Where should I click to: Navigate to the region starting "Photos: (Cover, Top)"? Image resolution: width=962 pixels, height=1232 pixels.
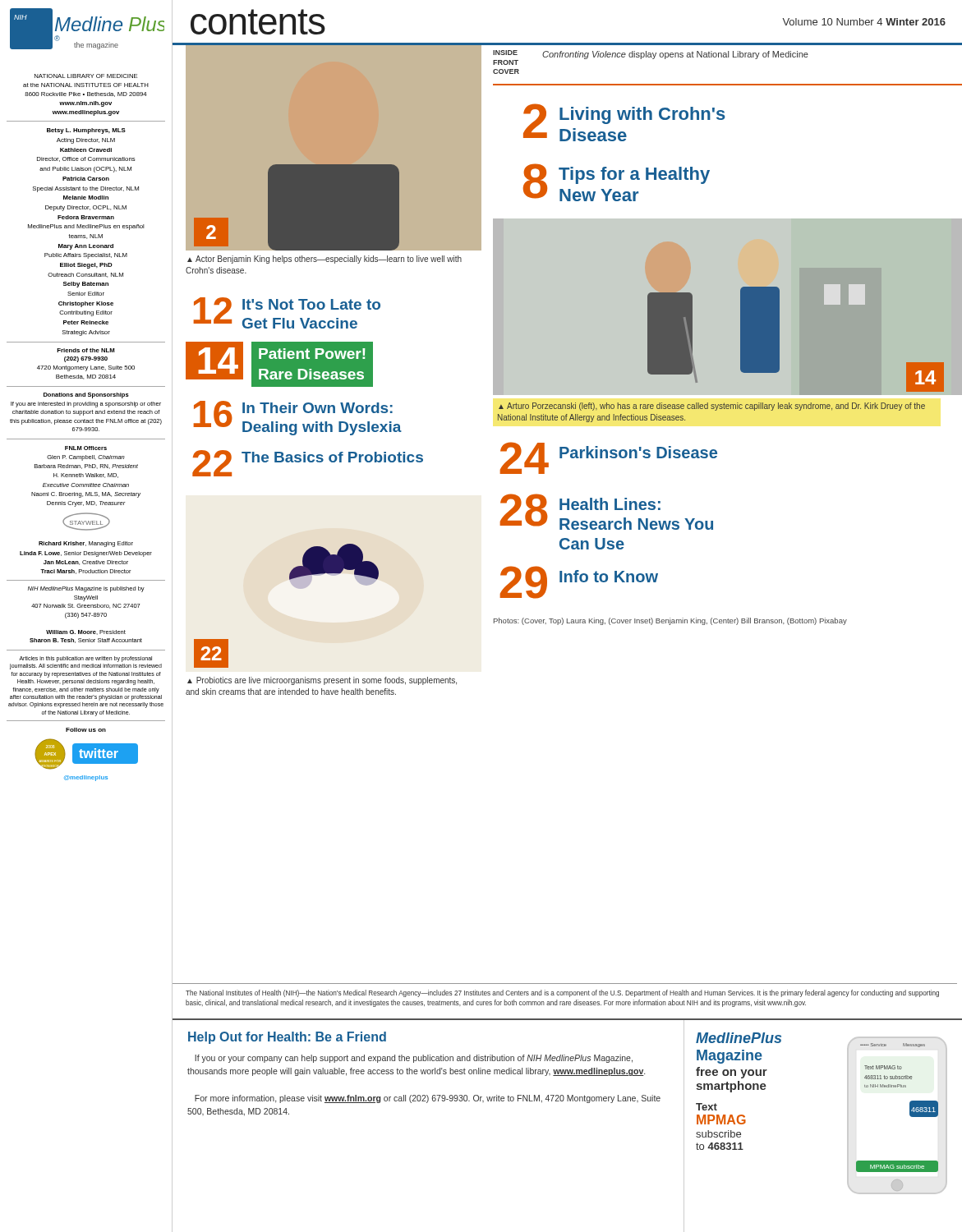pyautogui.click(x=670, y=620)
